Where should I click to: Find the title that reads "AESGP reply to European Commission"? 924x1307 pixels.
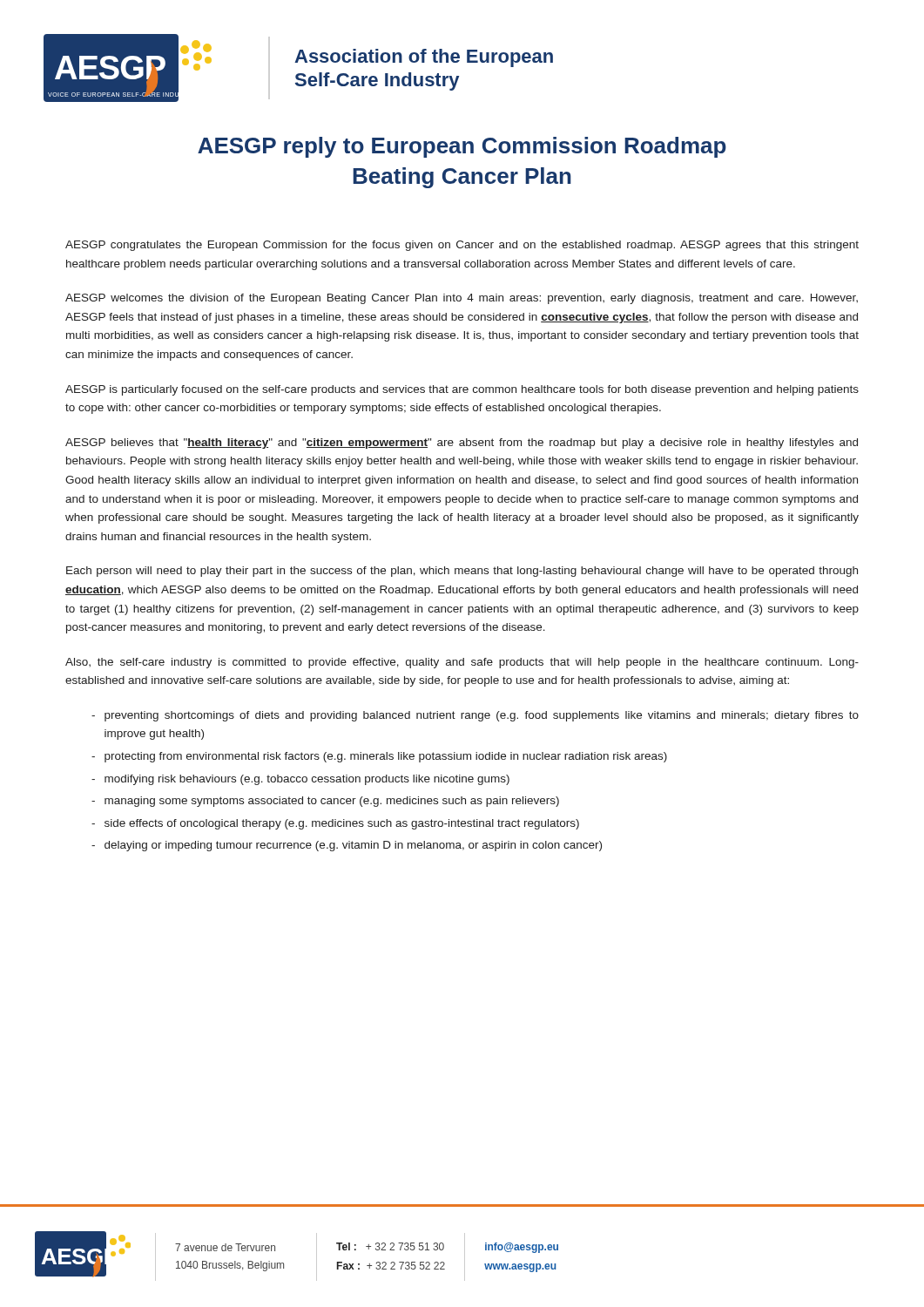point(462,161)
